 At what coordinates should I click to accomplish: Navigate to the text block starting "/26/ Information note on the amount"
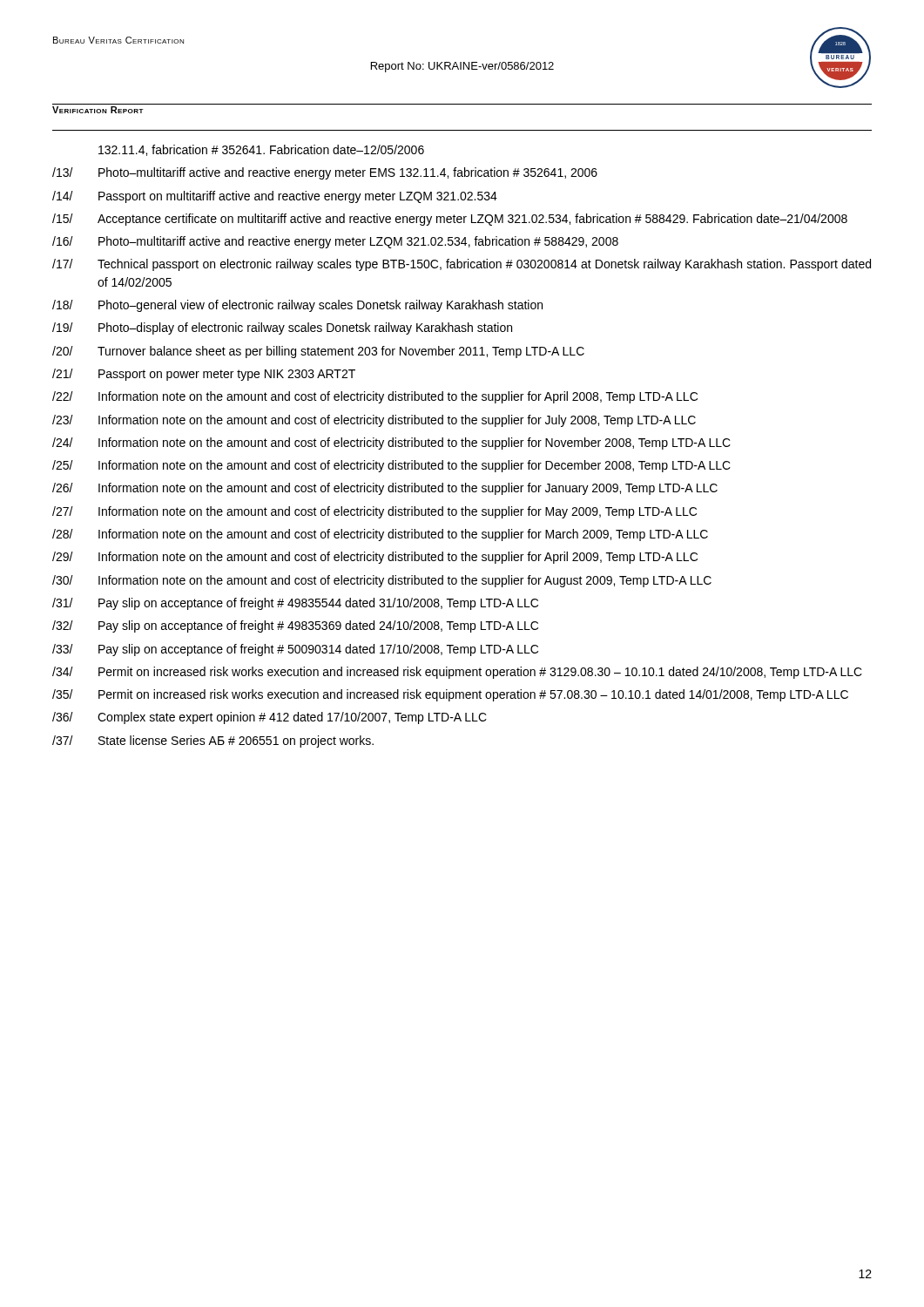tap(462, 488)
